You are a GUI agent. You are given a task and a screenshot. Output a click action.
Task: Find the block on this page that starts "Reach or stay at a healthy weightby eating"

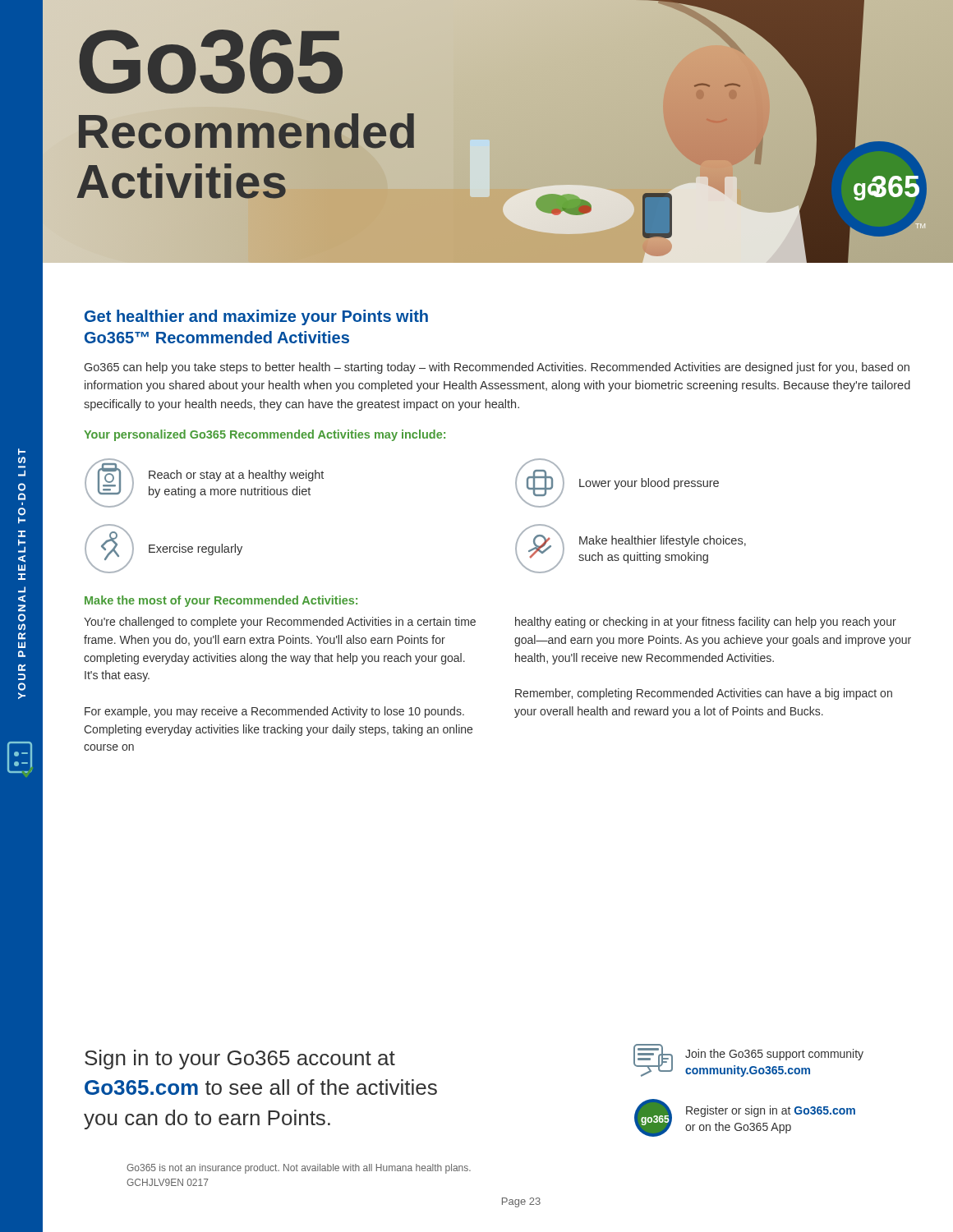(204, 483)
